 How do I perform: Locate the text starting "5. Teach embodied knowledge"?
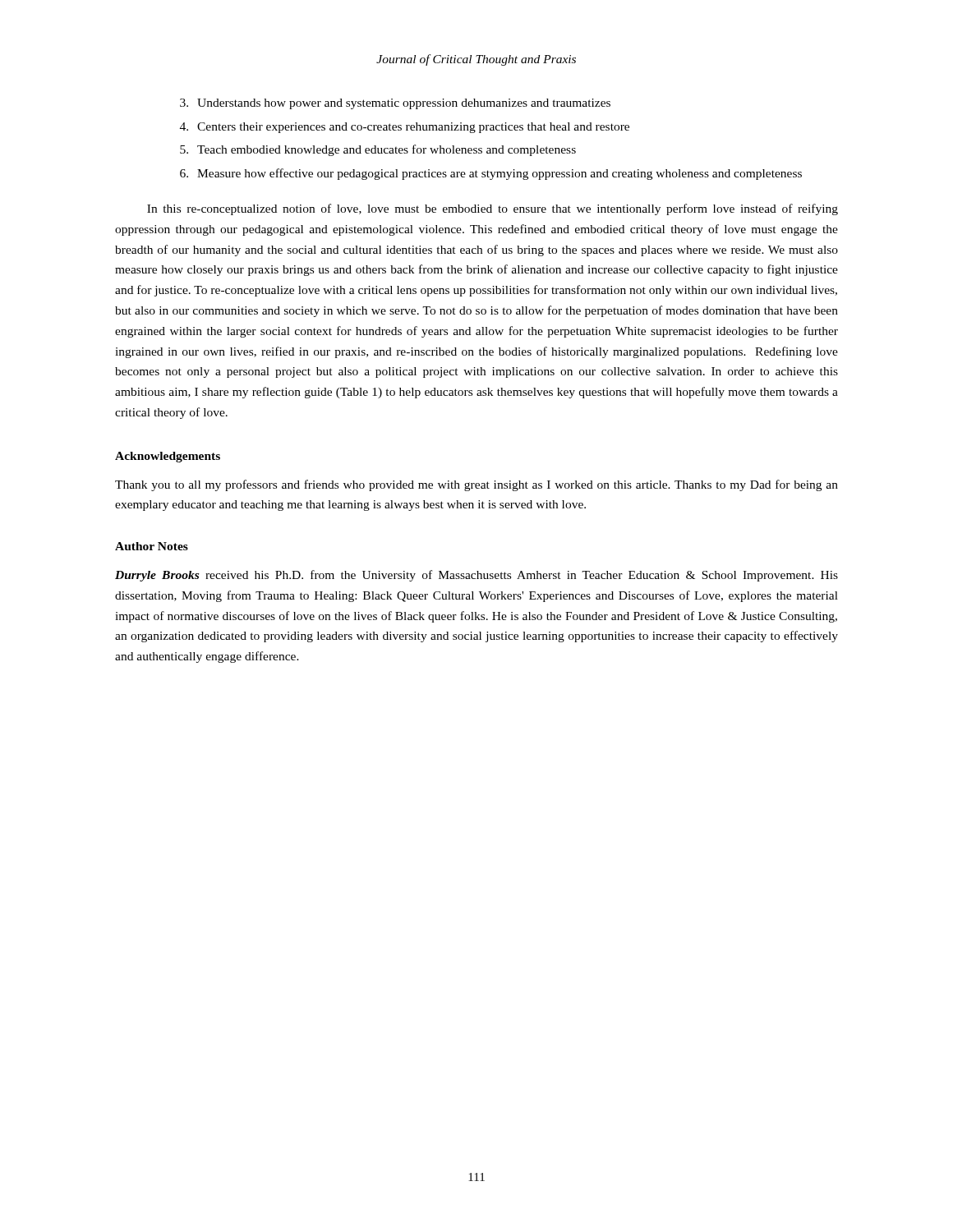pyautogui.click(x=501, y=150)
